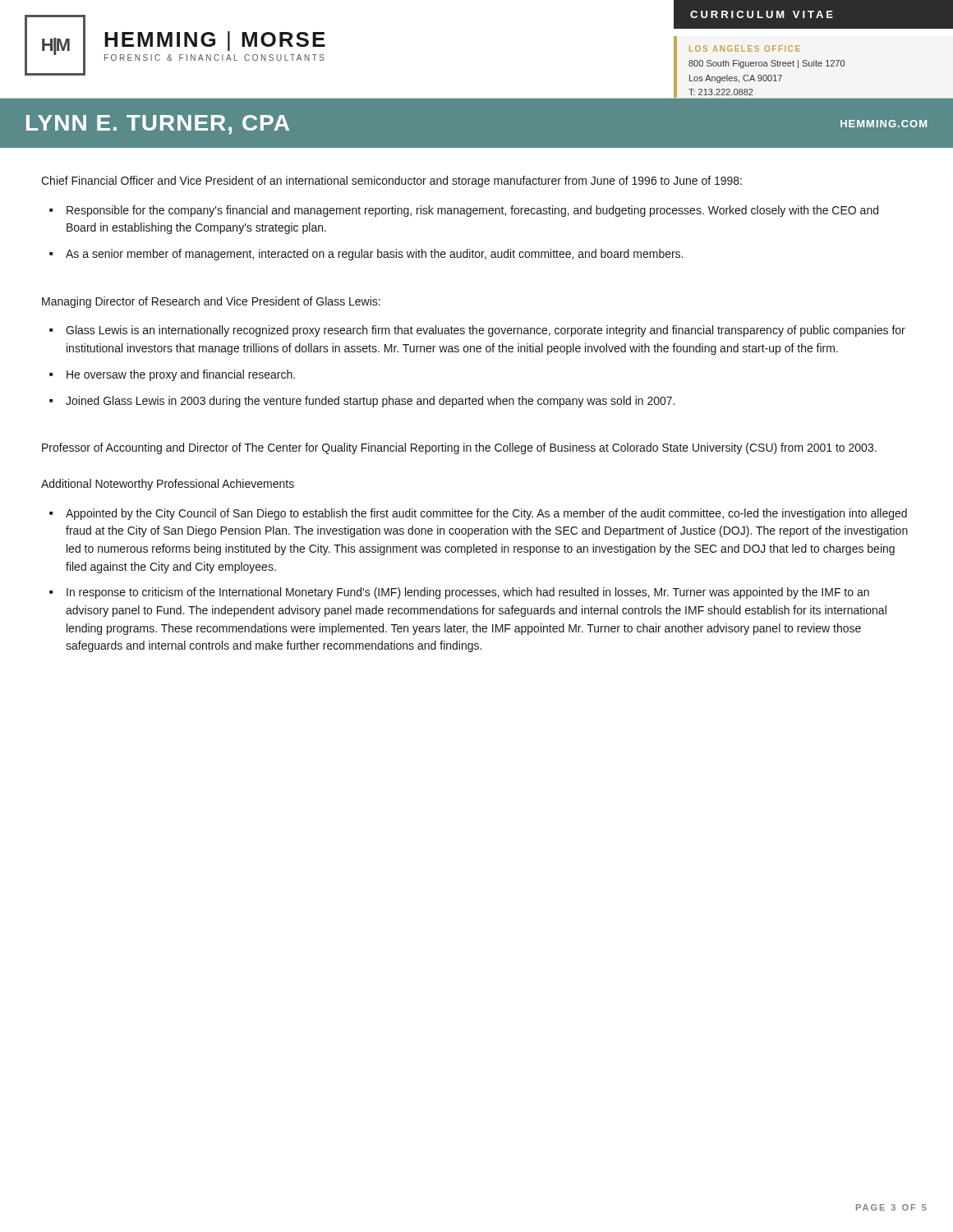Viewport: 953px width, 1232px height.
Task: Find the text starting "He oversaw the proxy and financial research."
Action: pyautogui.click(x=181, y=374)
